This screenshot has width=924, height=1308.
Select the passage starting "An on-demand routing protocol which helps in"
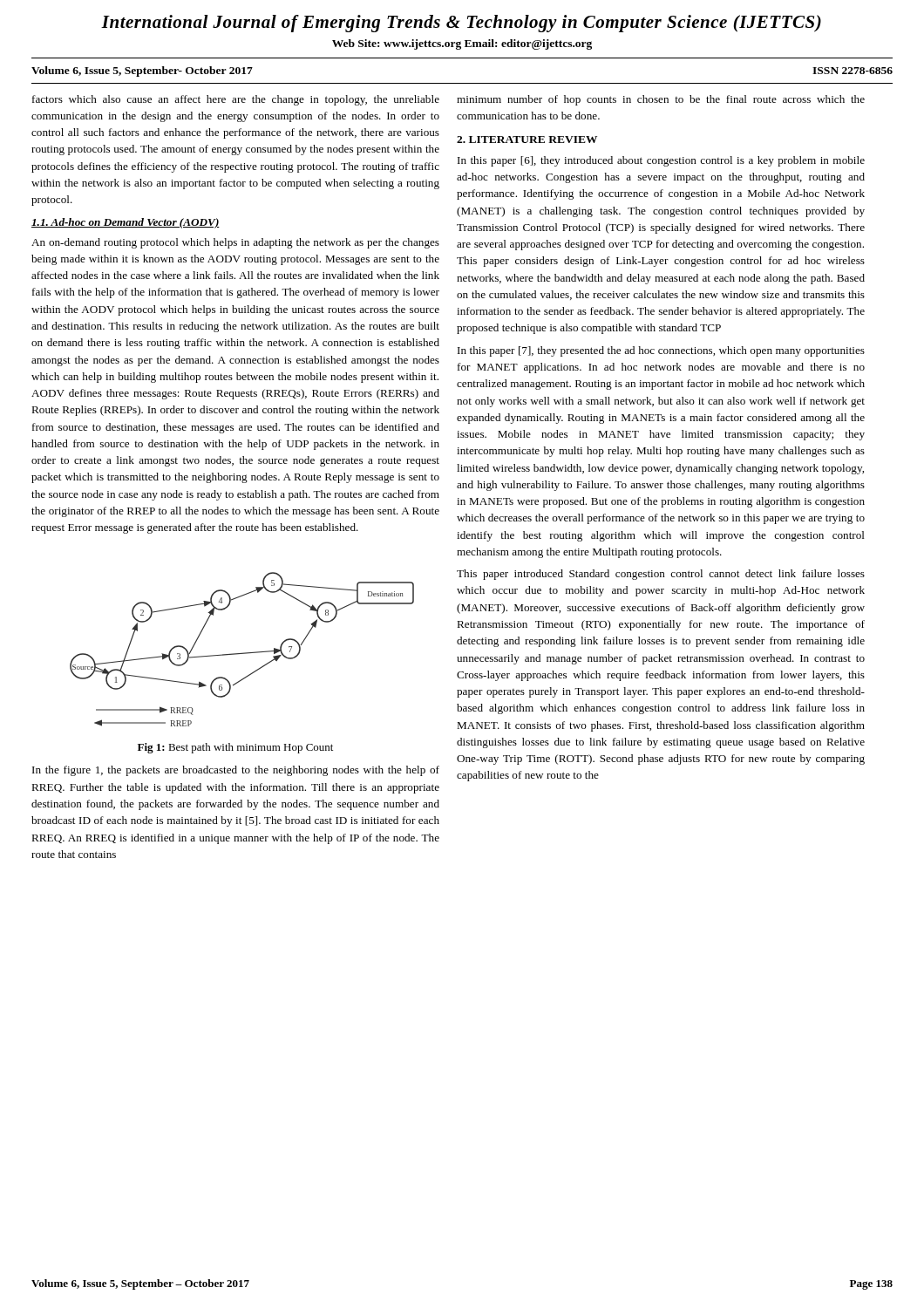coord(235,385)
